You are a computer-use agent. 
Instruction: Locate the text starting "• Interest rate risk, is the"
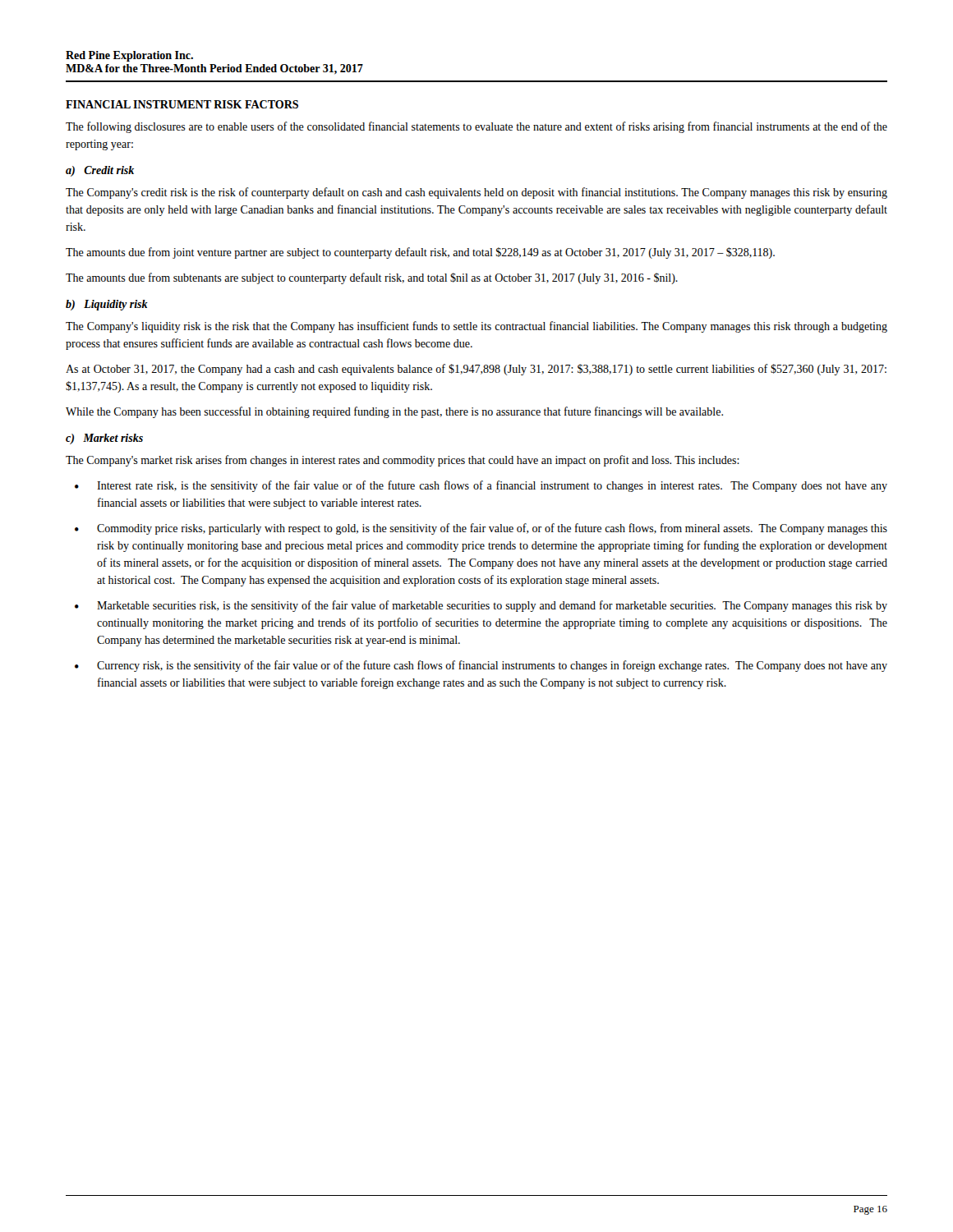476,494
